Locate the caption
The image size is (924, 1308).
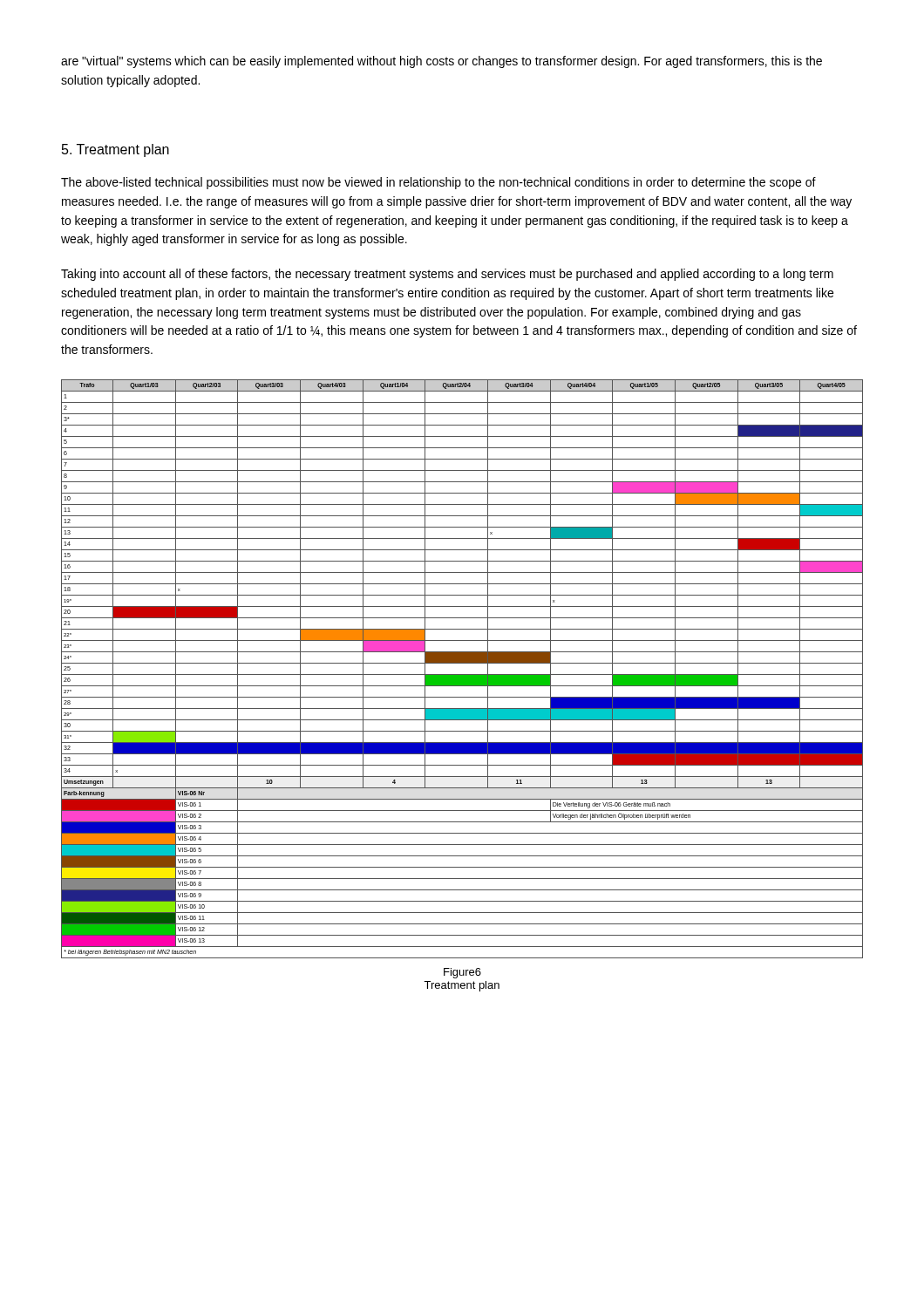coord(462,978)
